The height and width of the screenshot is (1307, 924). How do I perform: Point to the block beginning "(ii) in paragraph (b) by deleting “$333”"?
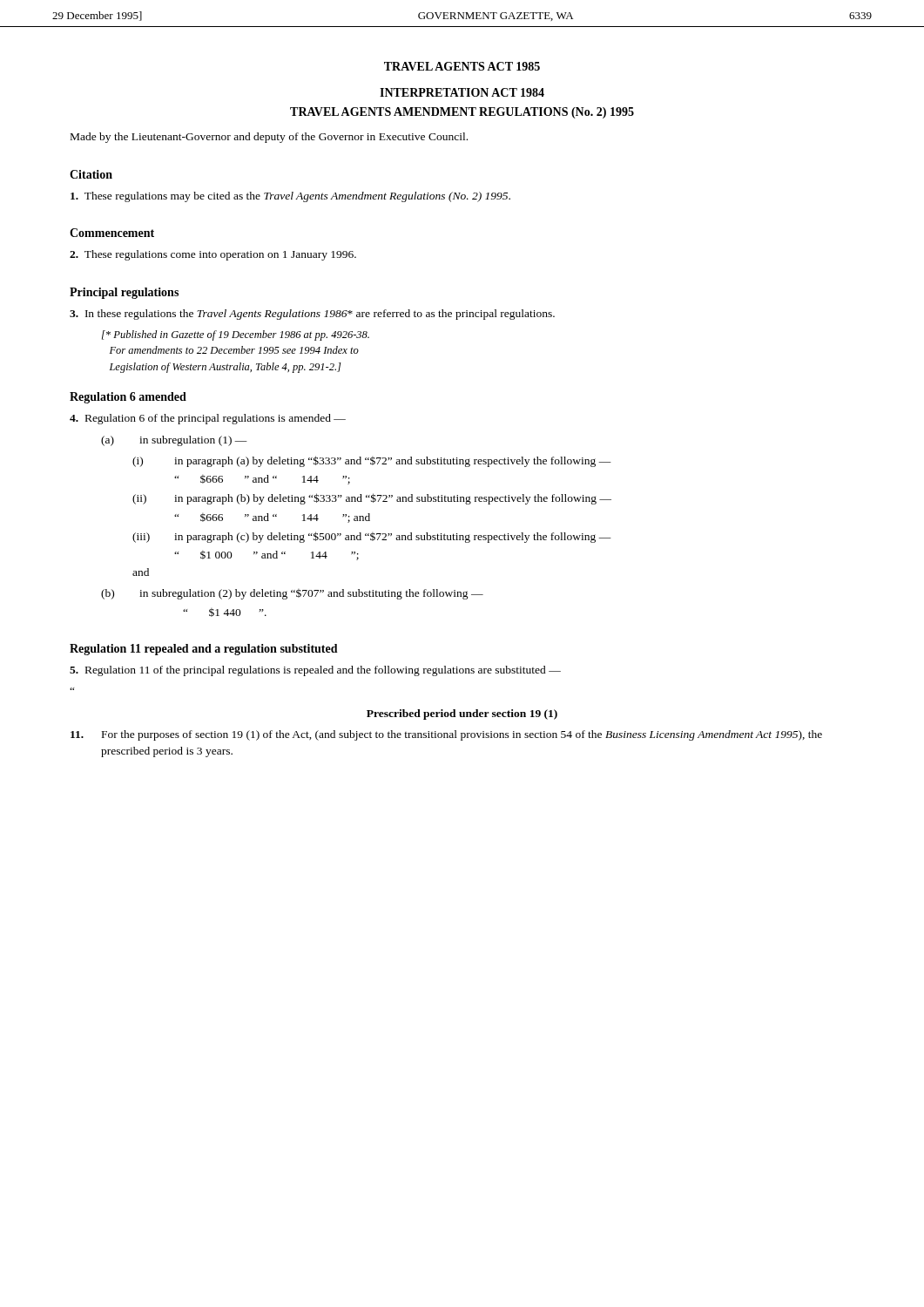pyautogui.click(x=372, y=498)
